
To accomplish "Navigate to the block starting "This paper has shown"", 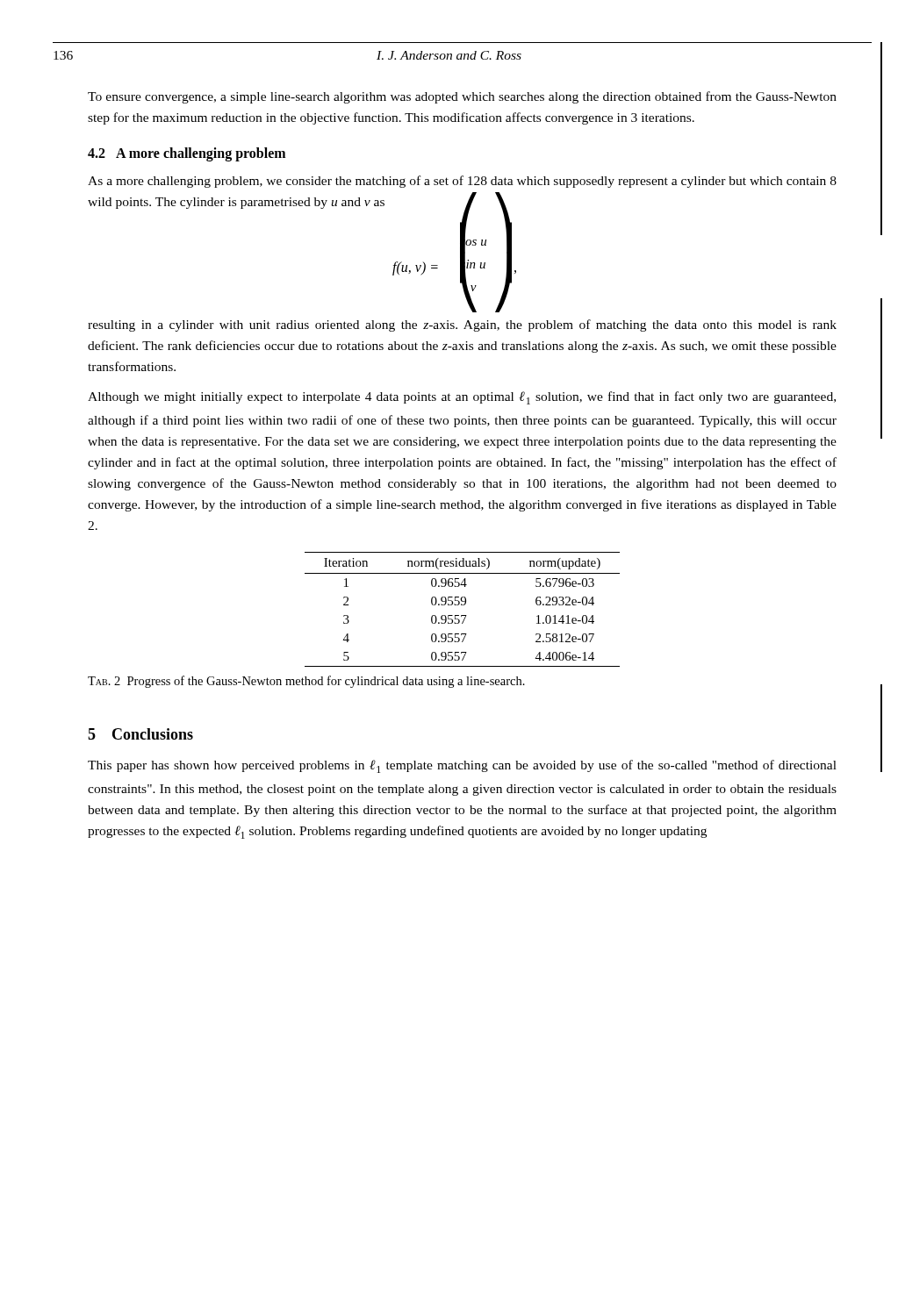I will pos(462,799).
